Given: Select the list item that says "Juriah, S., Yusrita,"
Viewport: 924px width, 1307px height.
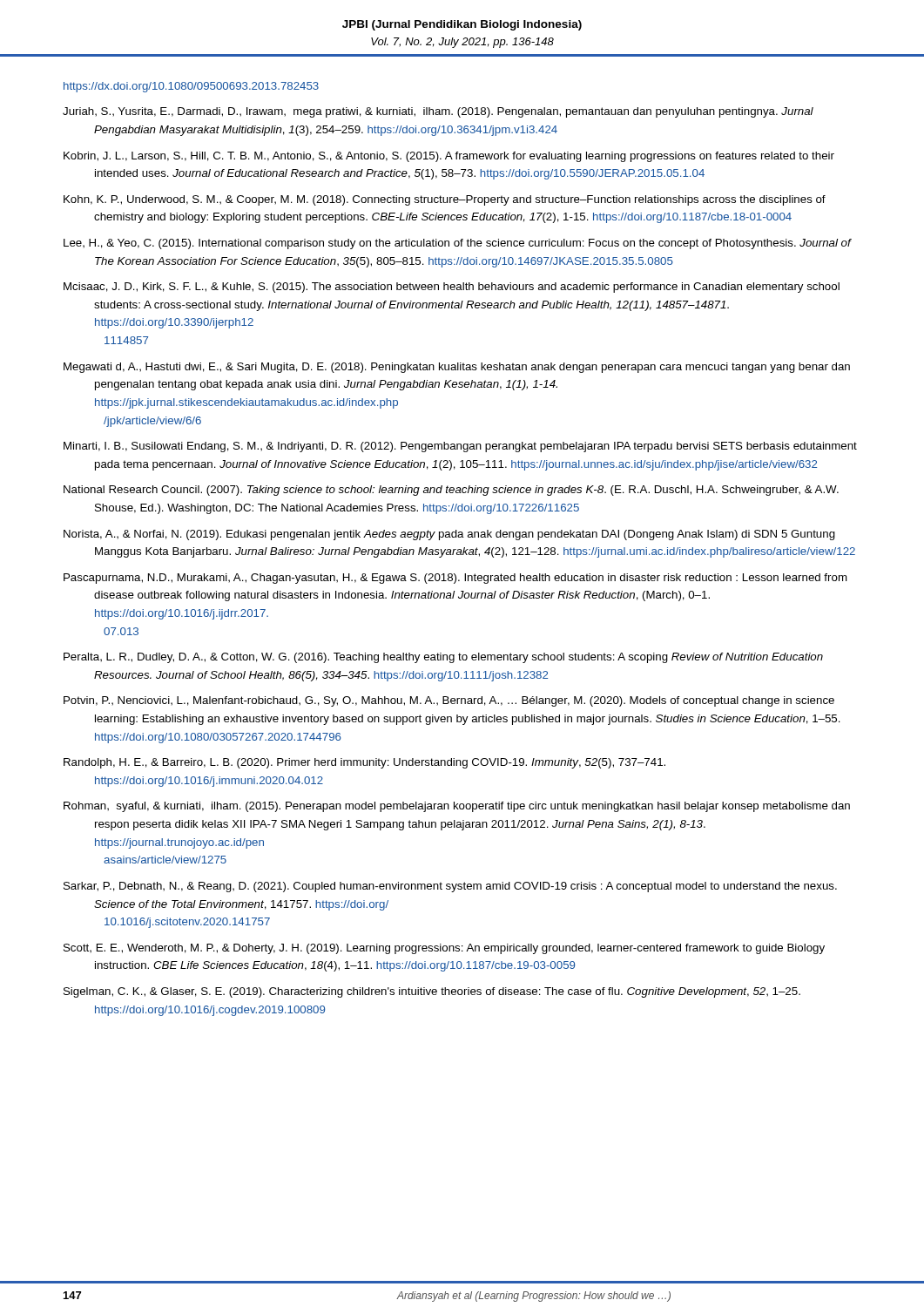Looking at the screenshot, I should pyautogui.click(x=438, y=120).
